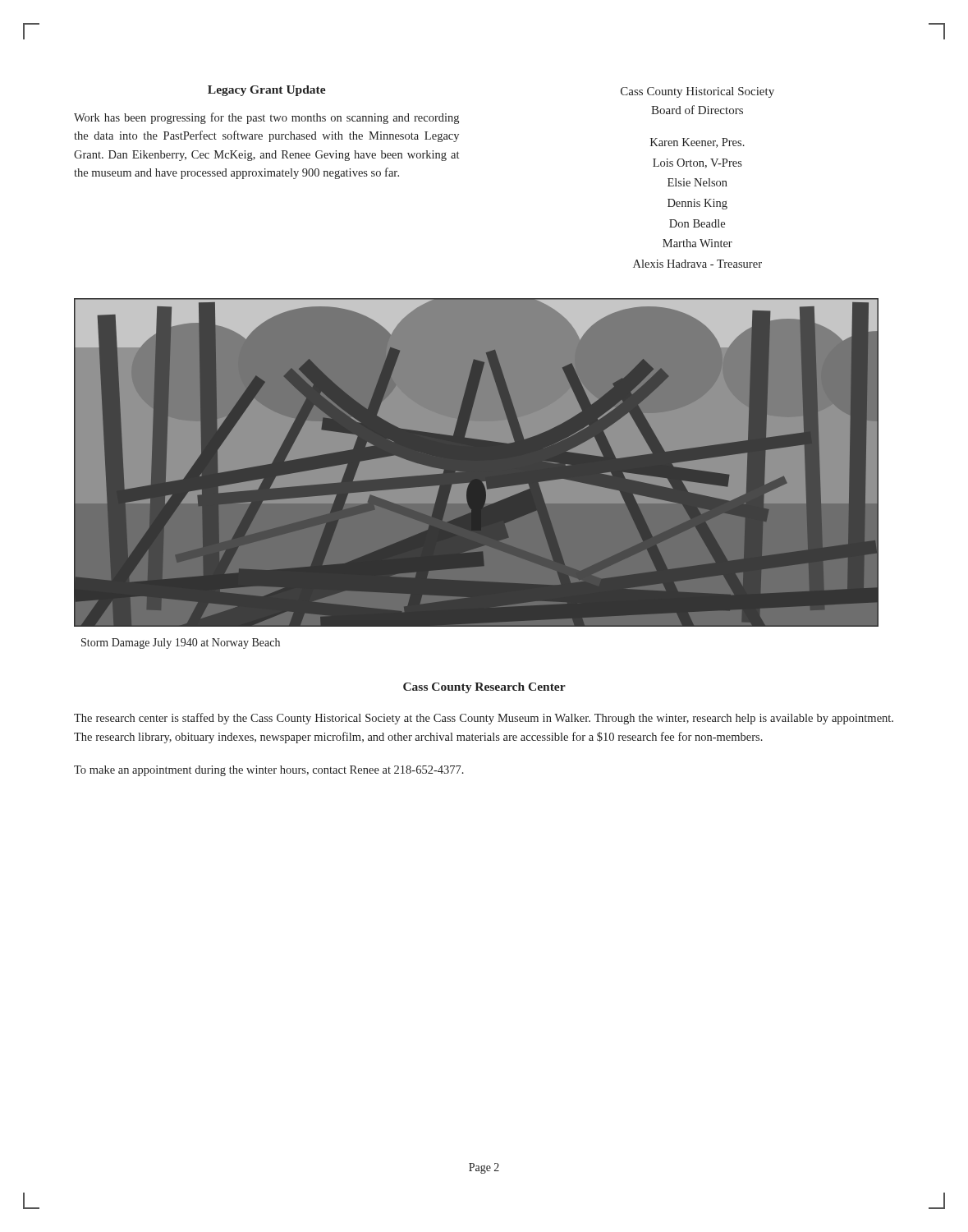Locate the caption containing "Storm Damage July"
968x1232 pixels.
point(180,643)
